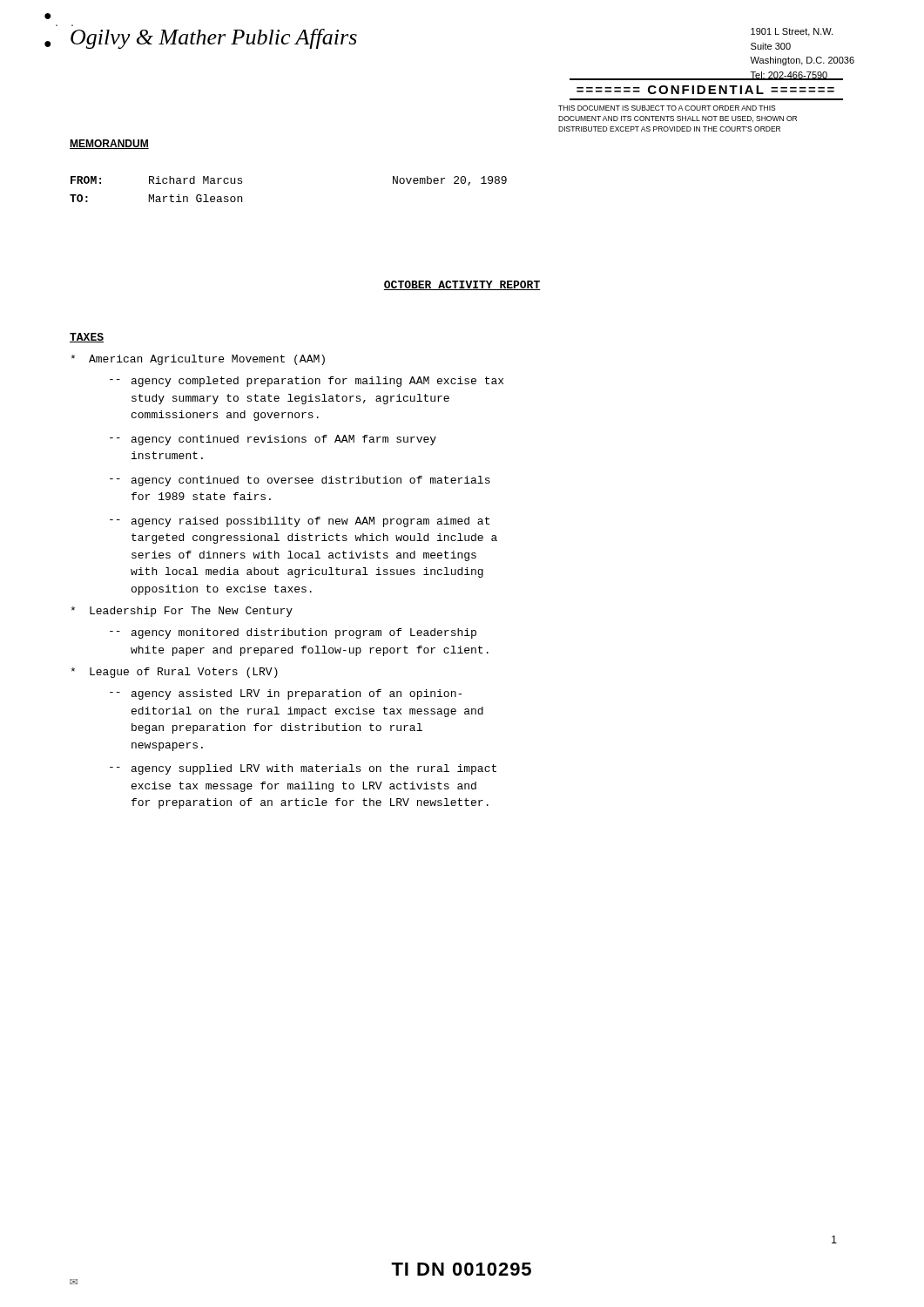The width and height of the screenshot is (924, 1307).
Task: Navigate to the text block starting "-- agency supplied LRV with materials on the"
Action: click(303, 786)
